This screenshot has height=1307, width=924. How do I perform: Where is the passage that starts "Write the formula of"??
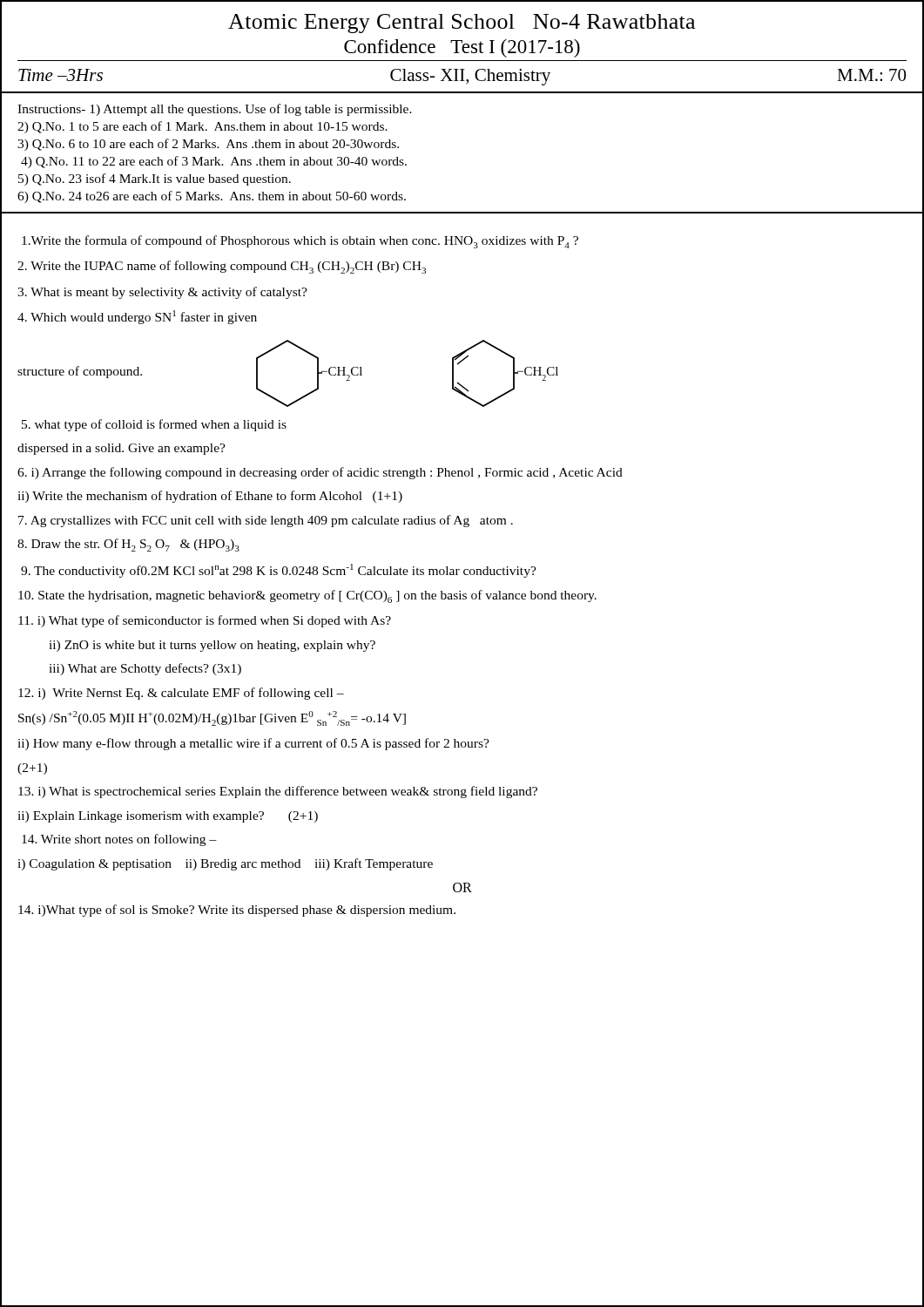click(x=298, y=241)
